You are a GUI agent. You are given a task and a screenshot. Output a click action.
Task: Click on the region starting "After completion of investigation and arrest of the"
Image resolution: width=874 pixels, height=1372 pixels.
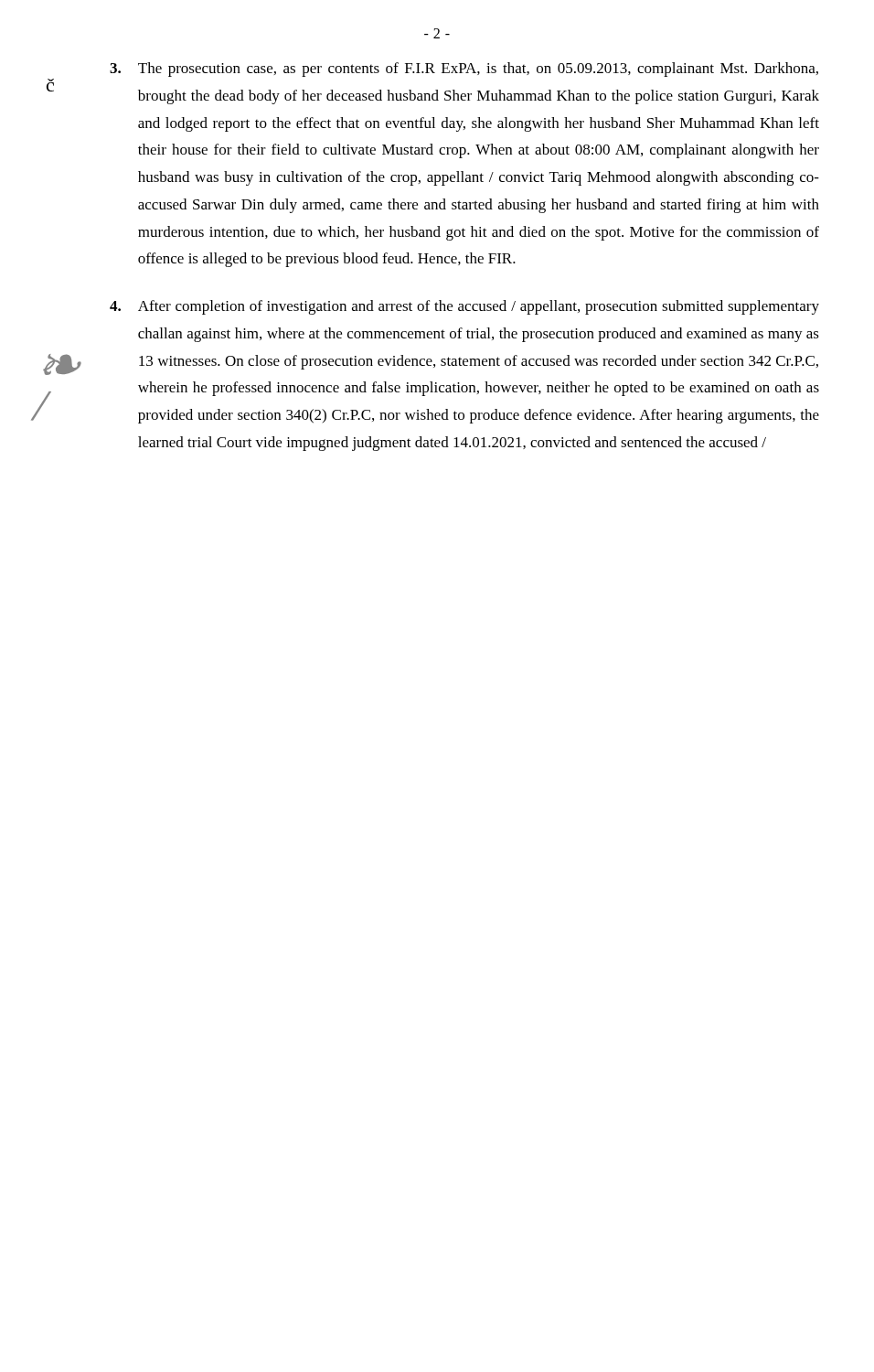pos(464,374)
